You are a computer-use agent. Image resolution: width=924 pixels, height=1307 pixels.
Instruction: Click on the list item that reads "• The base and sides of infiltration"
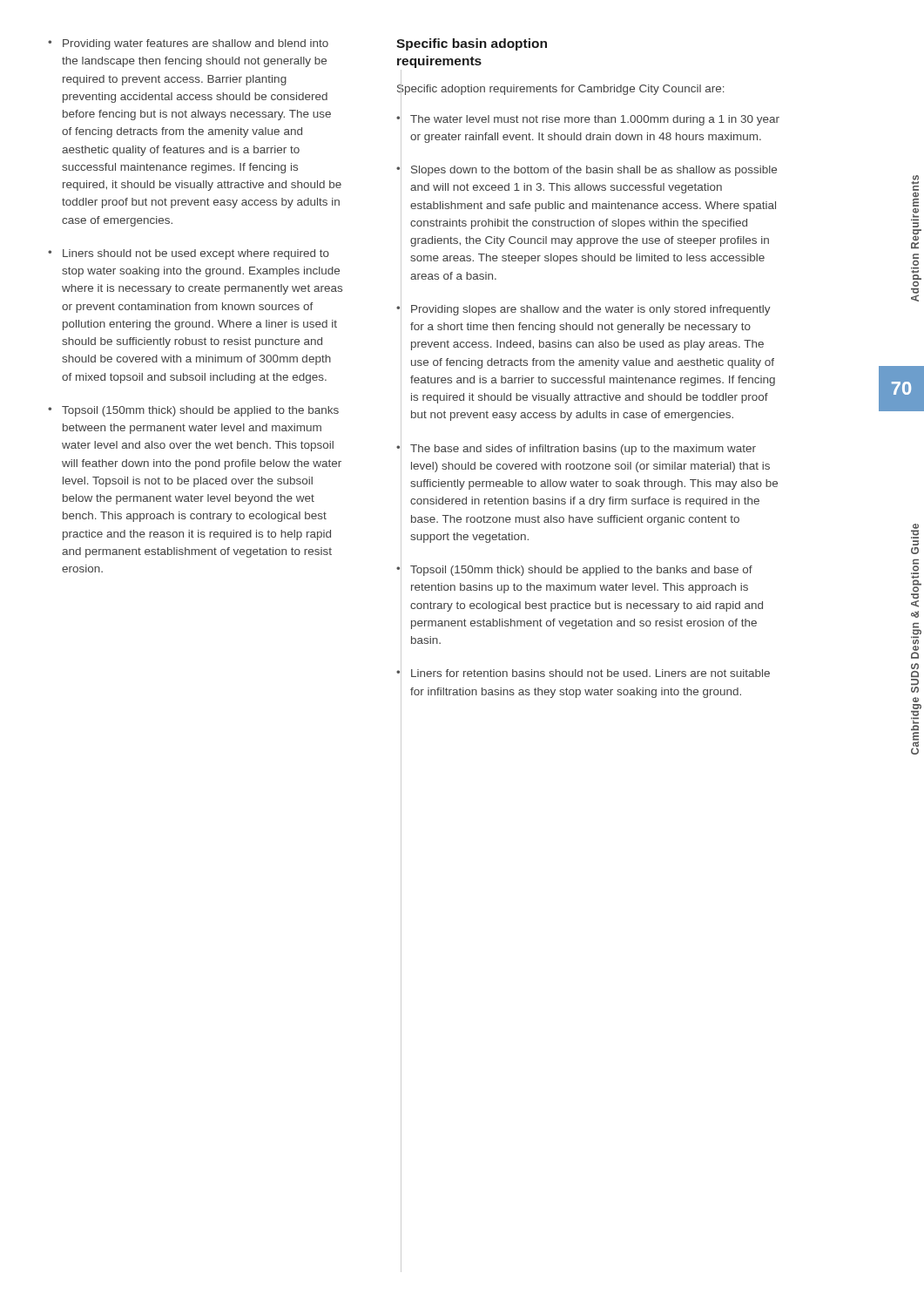588,493
